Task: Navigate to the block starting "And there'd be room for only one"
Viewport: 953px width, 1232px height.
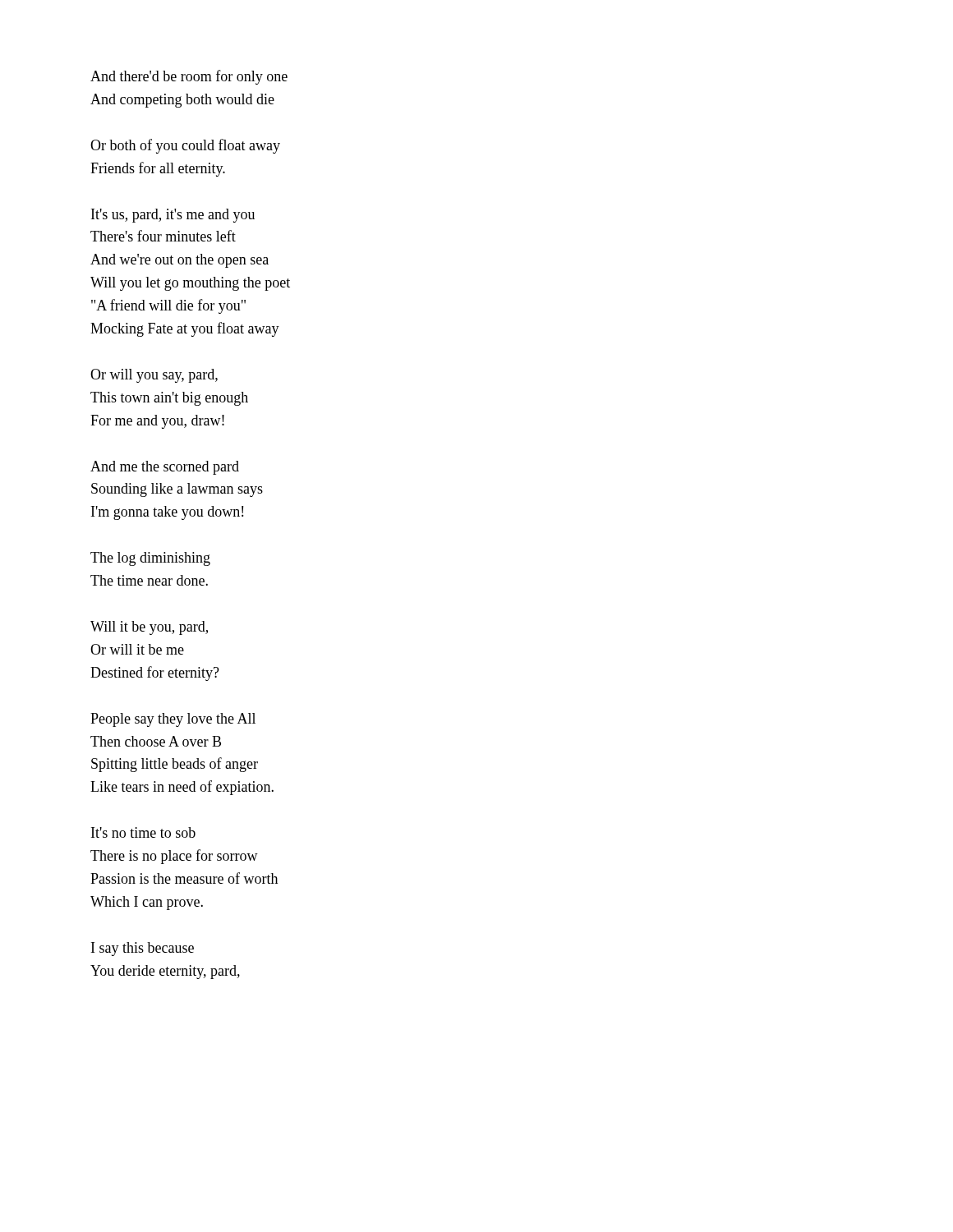Action: pyautogui.click(x=189, y=88)
